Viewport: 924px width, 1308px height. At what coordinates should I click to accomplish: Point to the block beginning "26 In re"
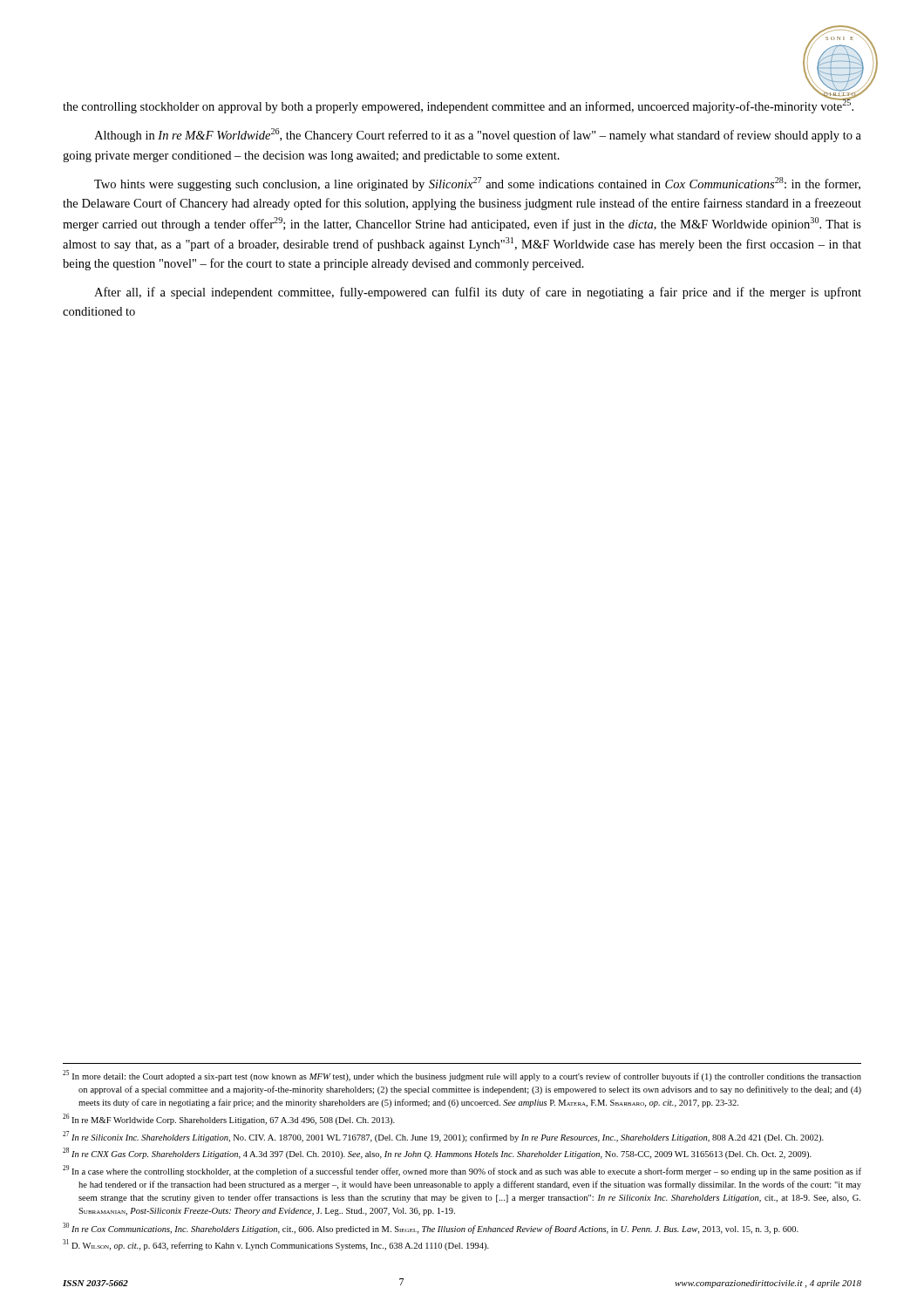229,1119
